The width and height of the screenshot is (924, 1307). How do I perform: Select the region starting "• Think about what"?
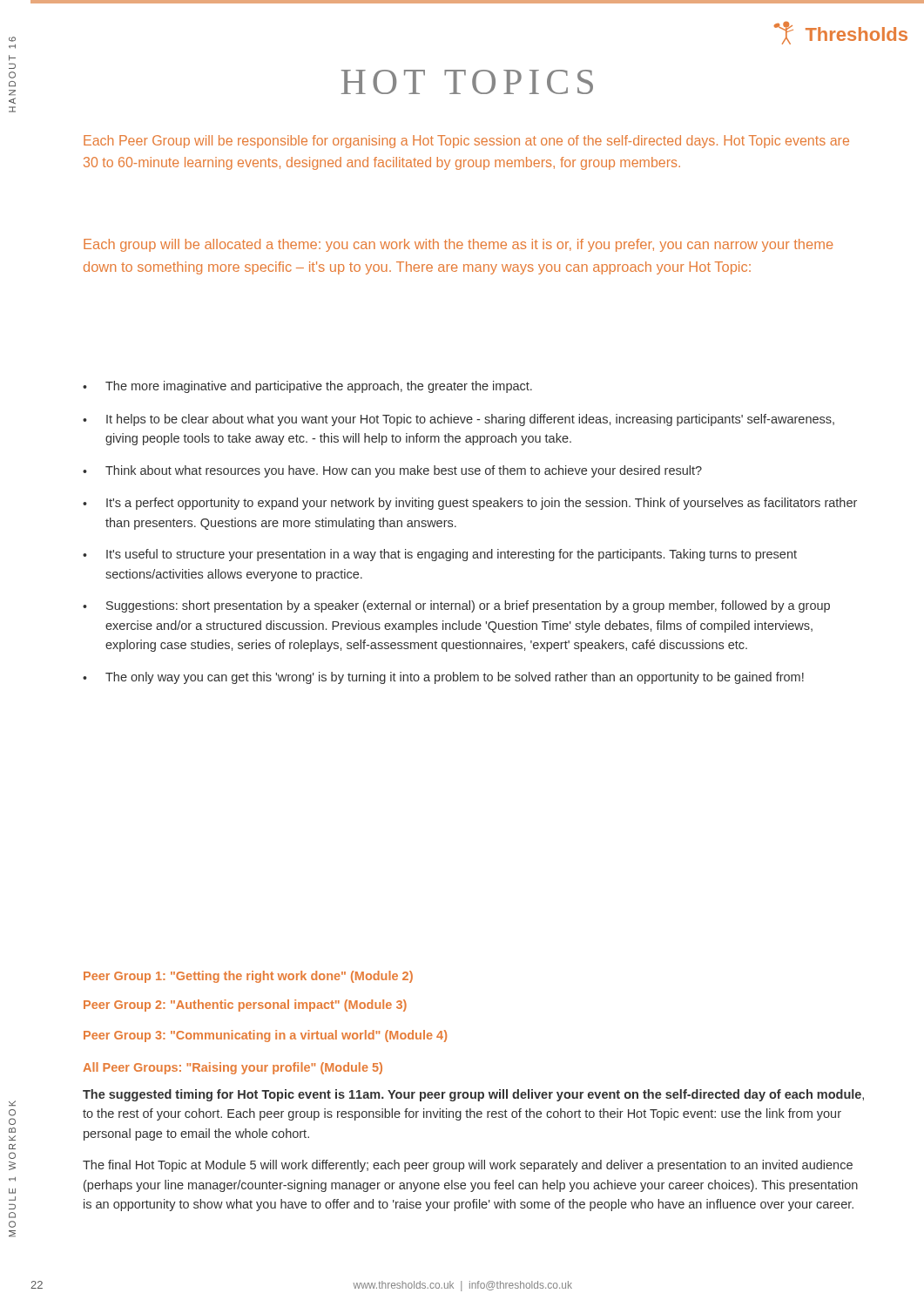coord(392,471)
